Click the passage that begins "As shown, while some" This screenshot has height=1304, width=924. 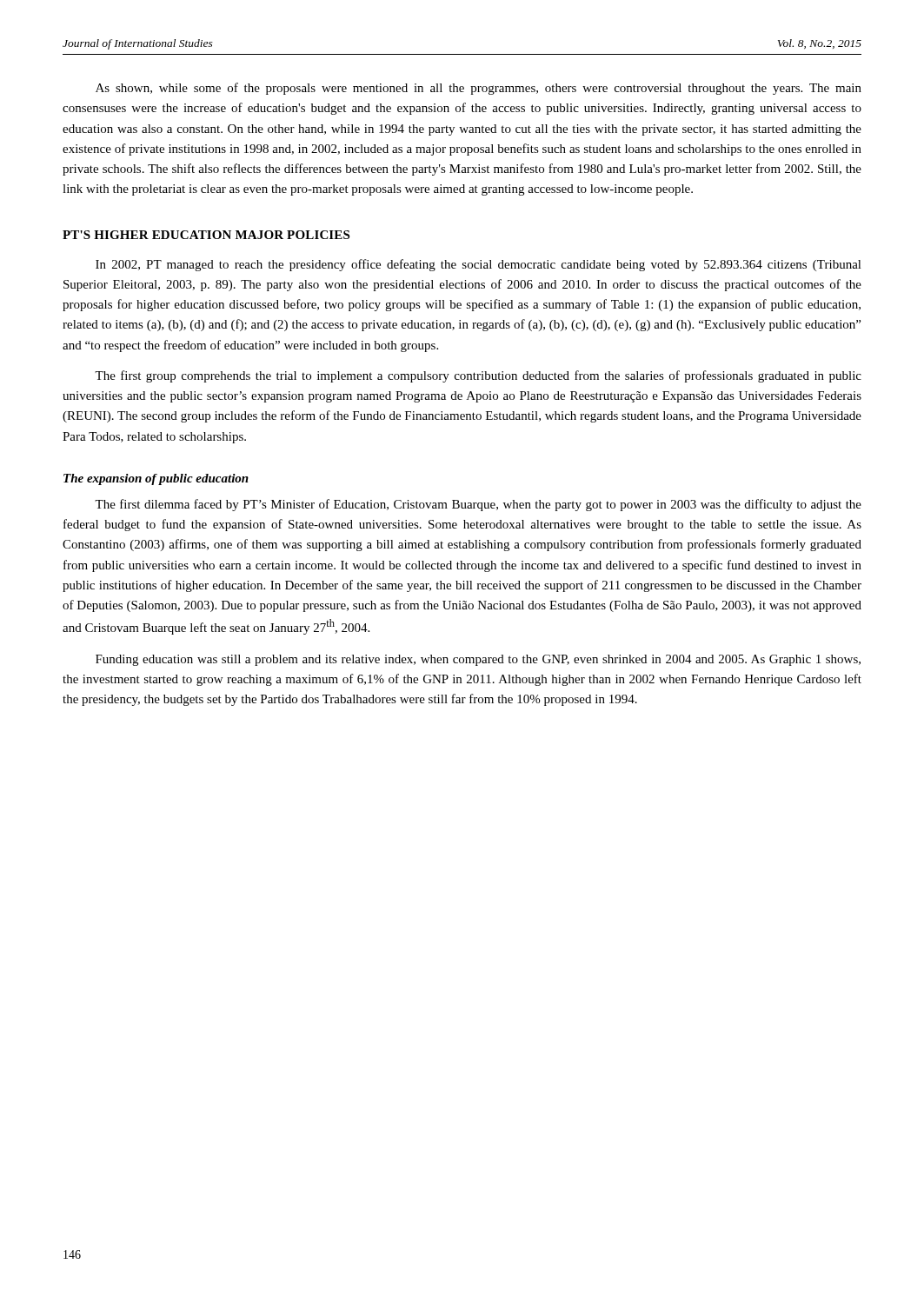coord(462,139)
